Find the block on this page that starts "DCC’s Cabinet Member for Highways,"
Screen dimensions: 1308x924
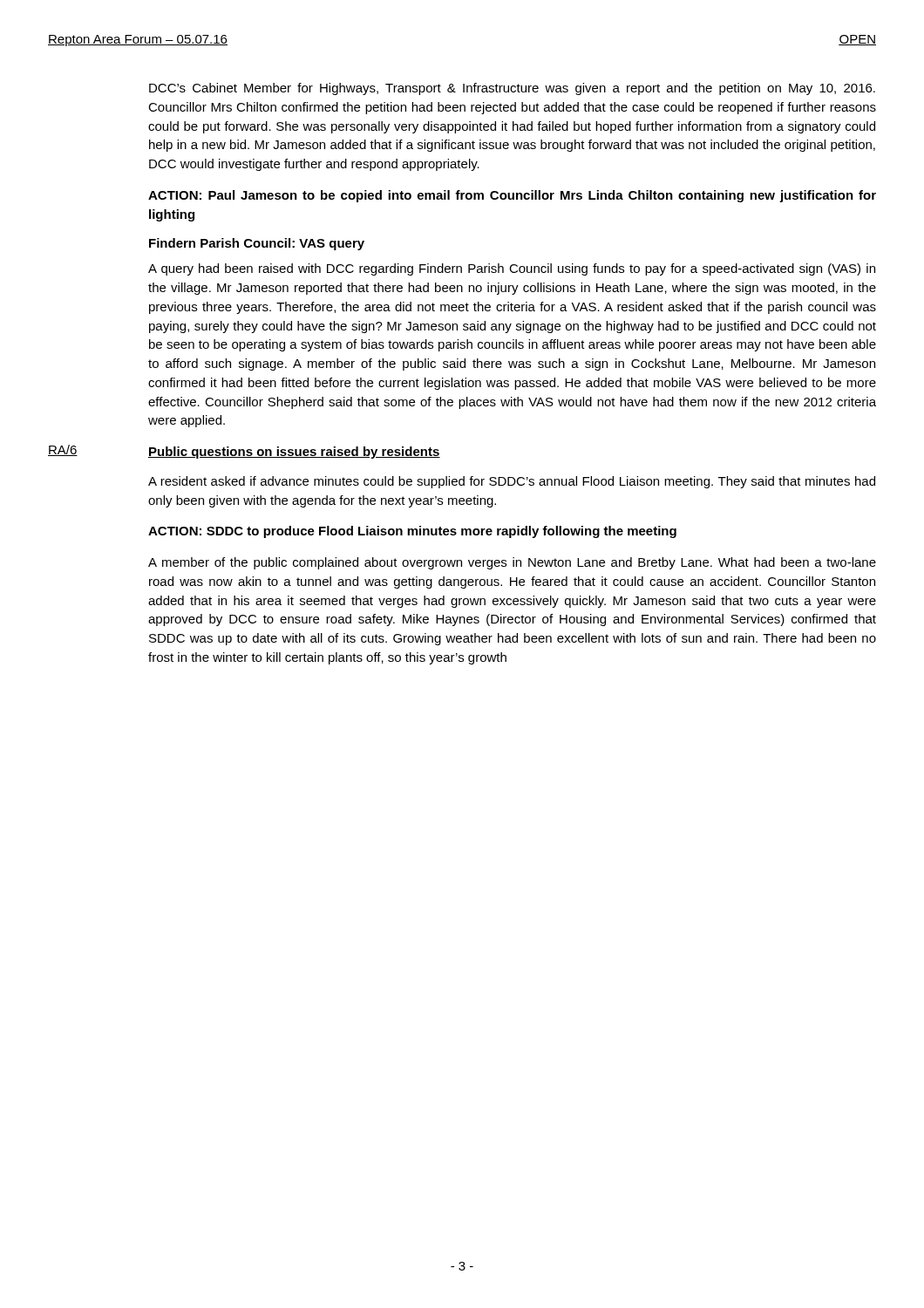pyautogui.click(x=512, y=126)
